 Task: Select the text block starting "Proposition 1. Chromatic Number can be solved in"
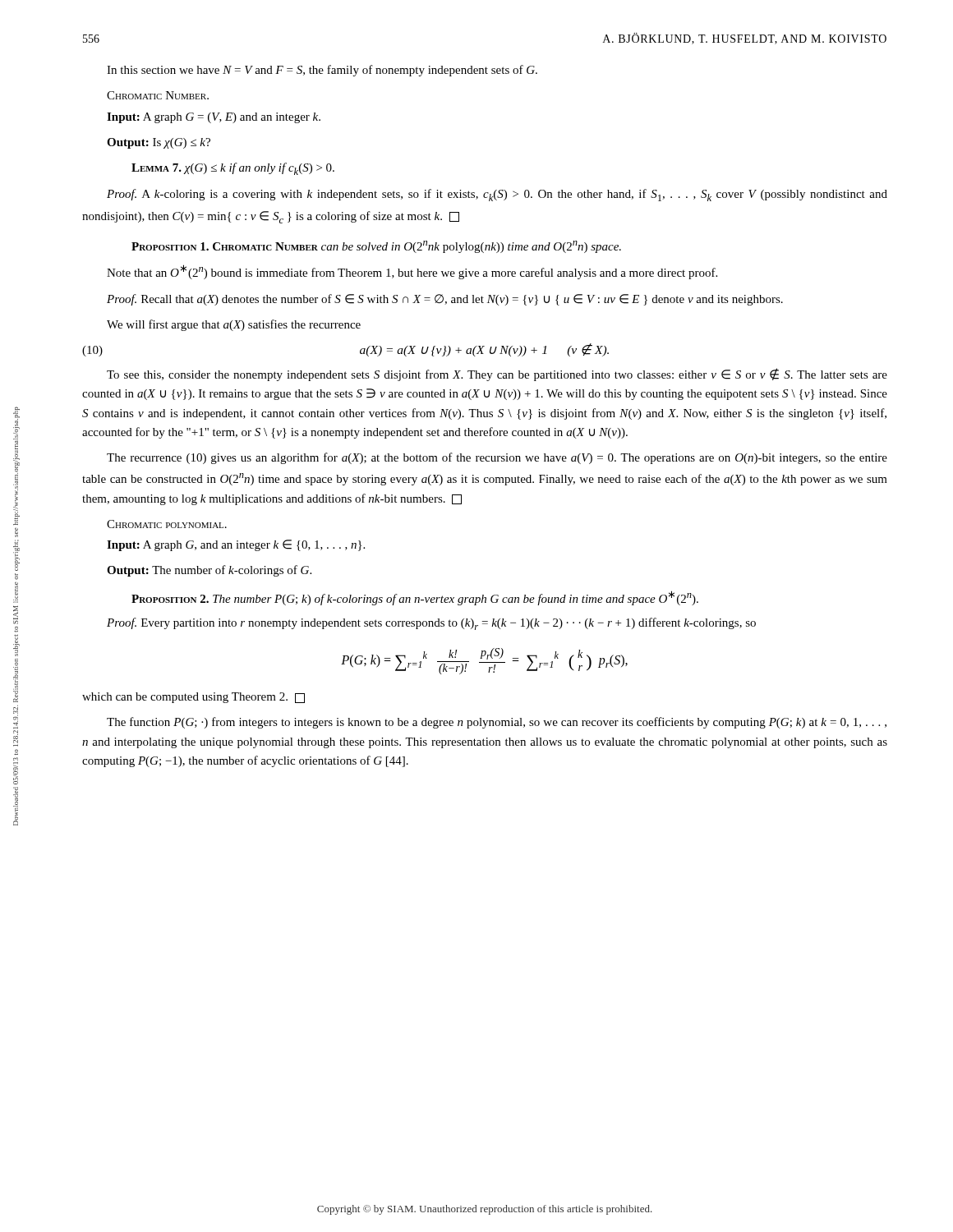497,246
